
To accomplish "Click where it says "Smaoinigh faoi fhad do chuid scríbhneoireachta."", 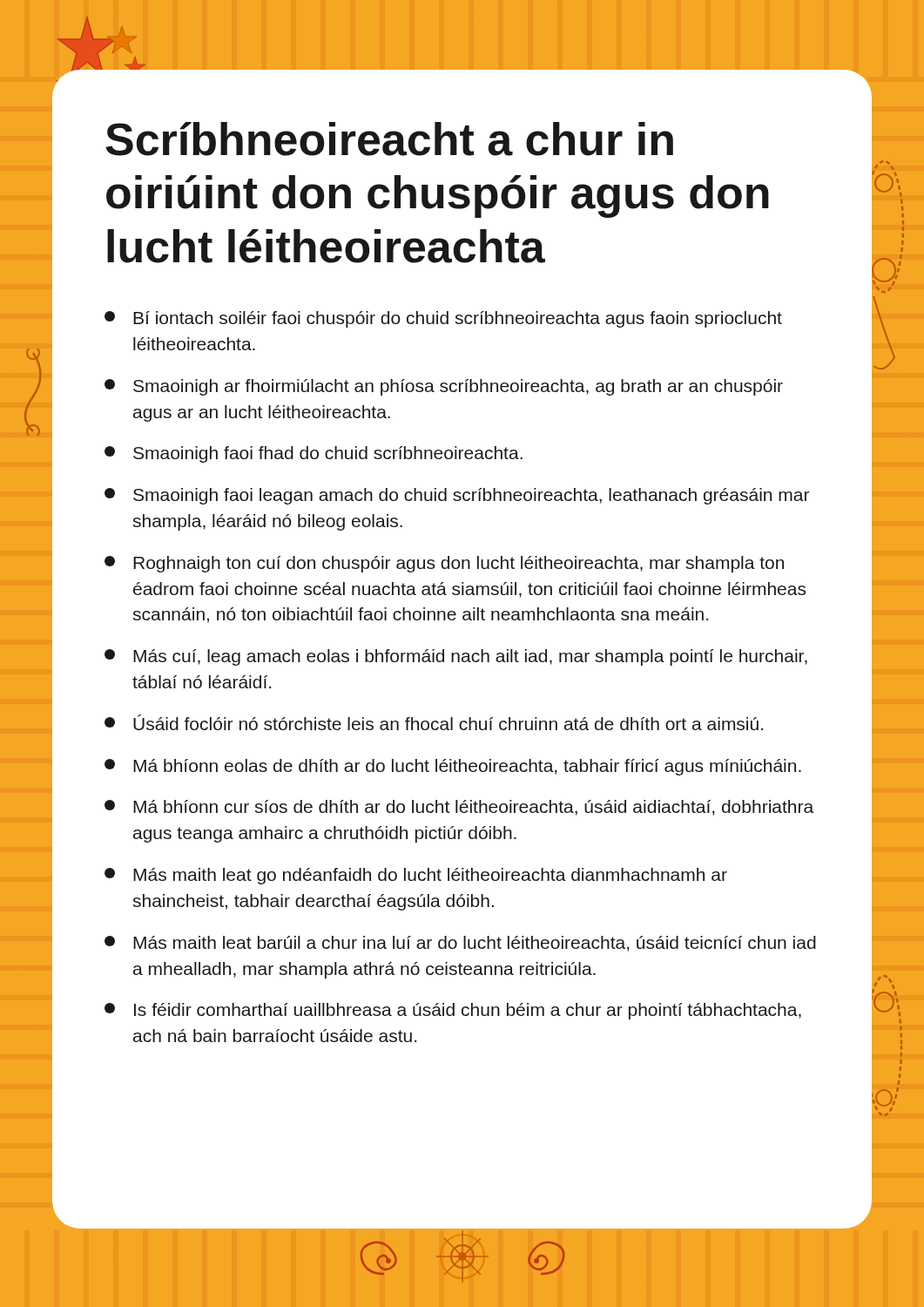I will click(462, 453).
